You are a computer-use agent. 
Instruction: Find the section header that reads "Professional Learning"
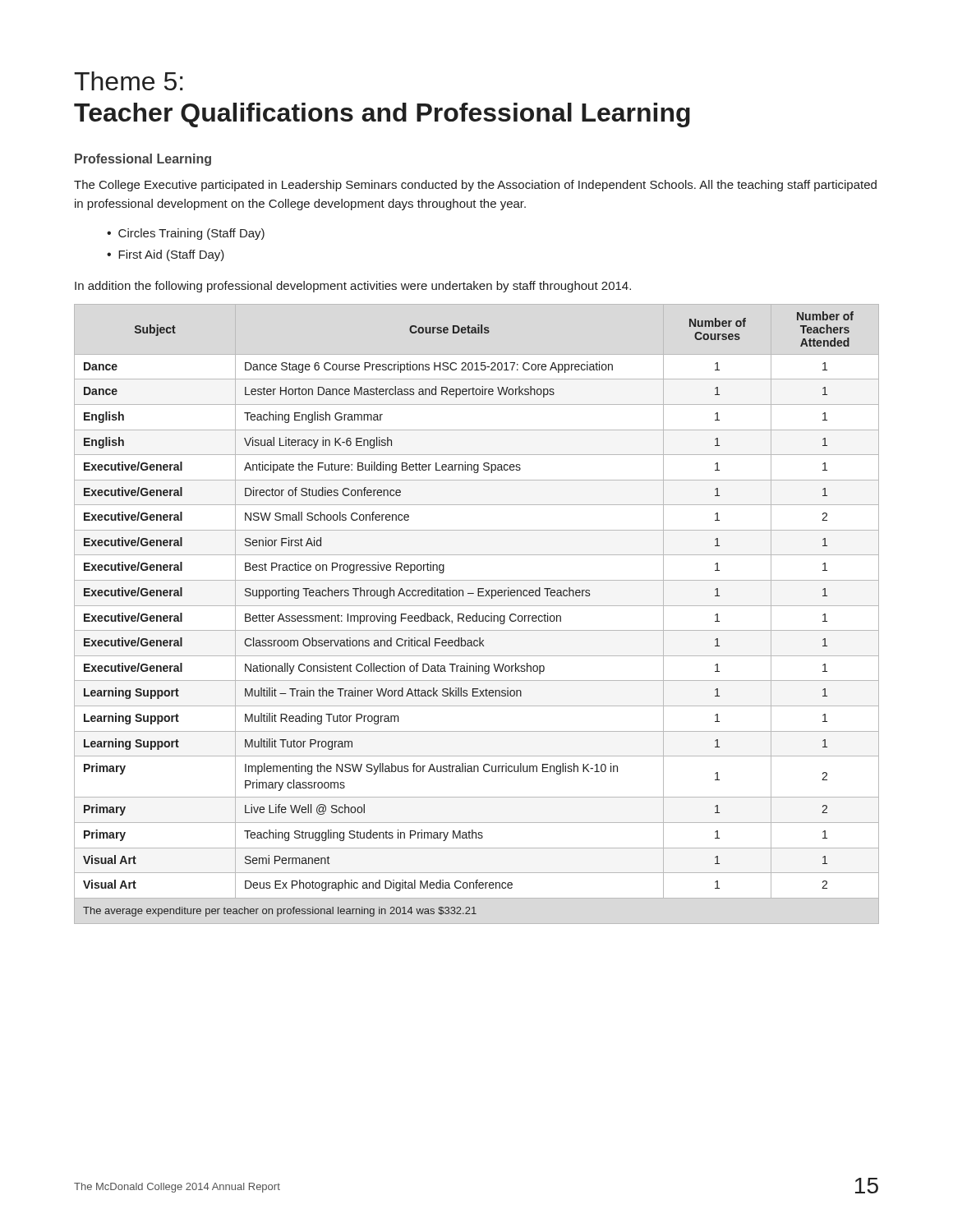pos(143,159)
